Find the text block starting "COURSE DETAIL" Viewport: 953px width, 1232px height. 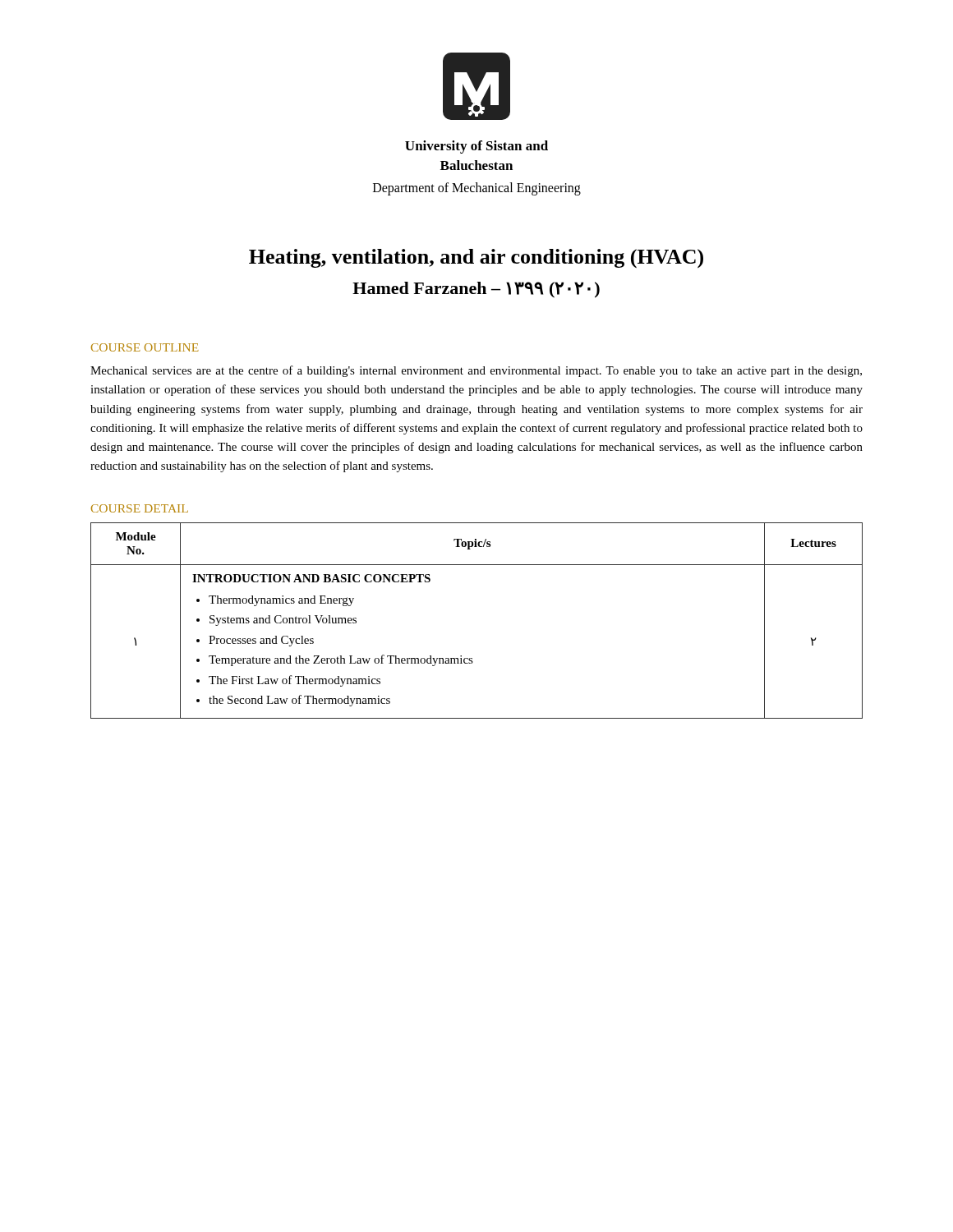[x=140, y=508]
